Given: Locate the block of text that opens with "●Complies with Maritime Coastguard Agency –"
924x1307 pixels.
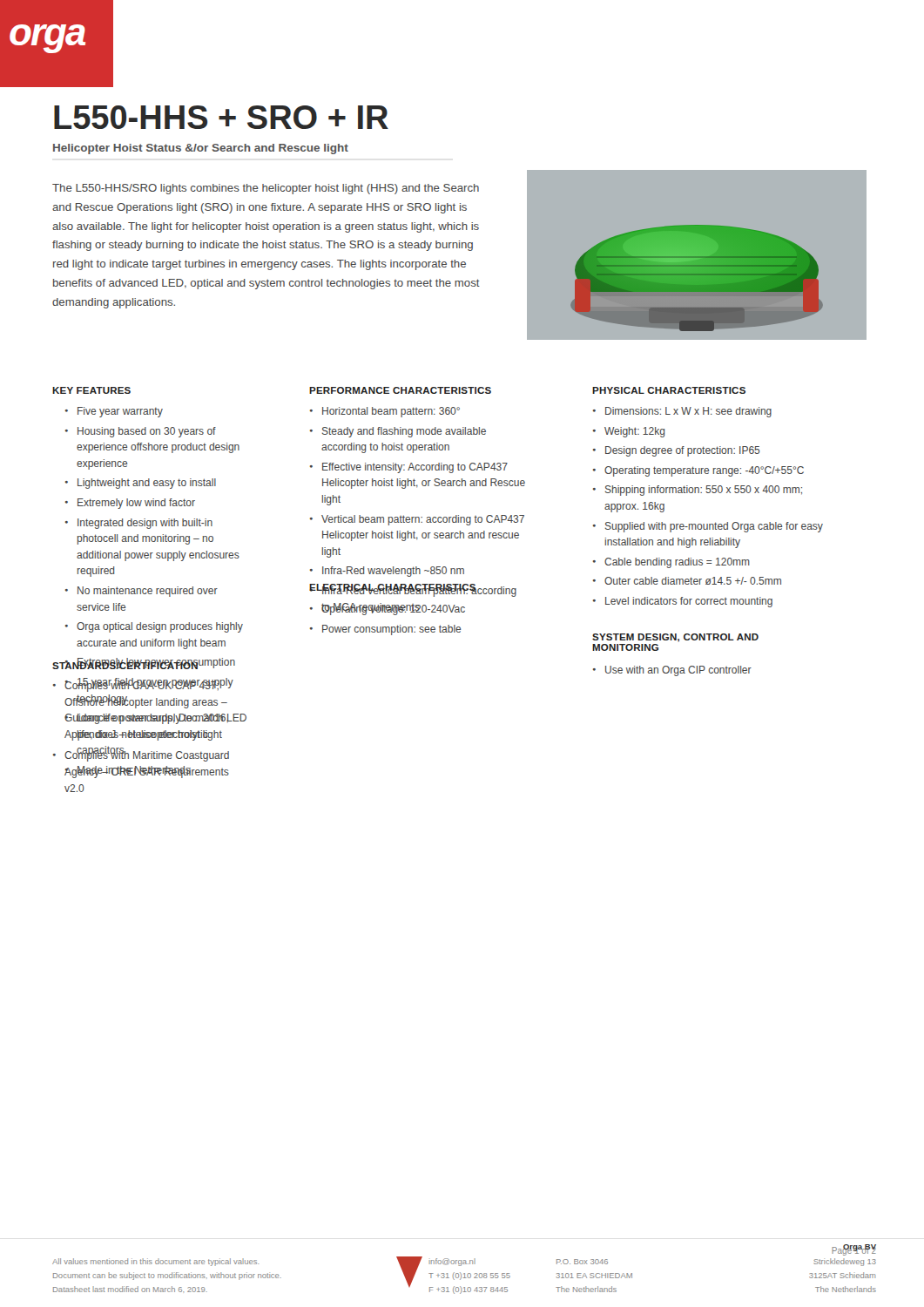Looking at the screenshot, I should tap(141, 771).
